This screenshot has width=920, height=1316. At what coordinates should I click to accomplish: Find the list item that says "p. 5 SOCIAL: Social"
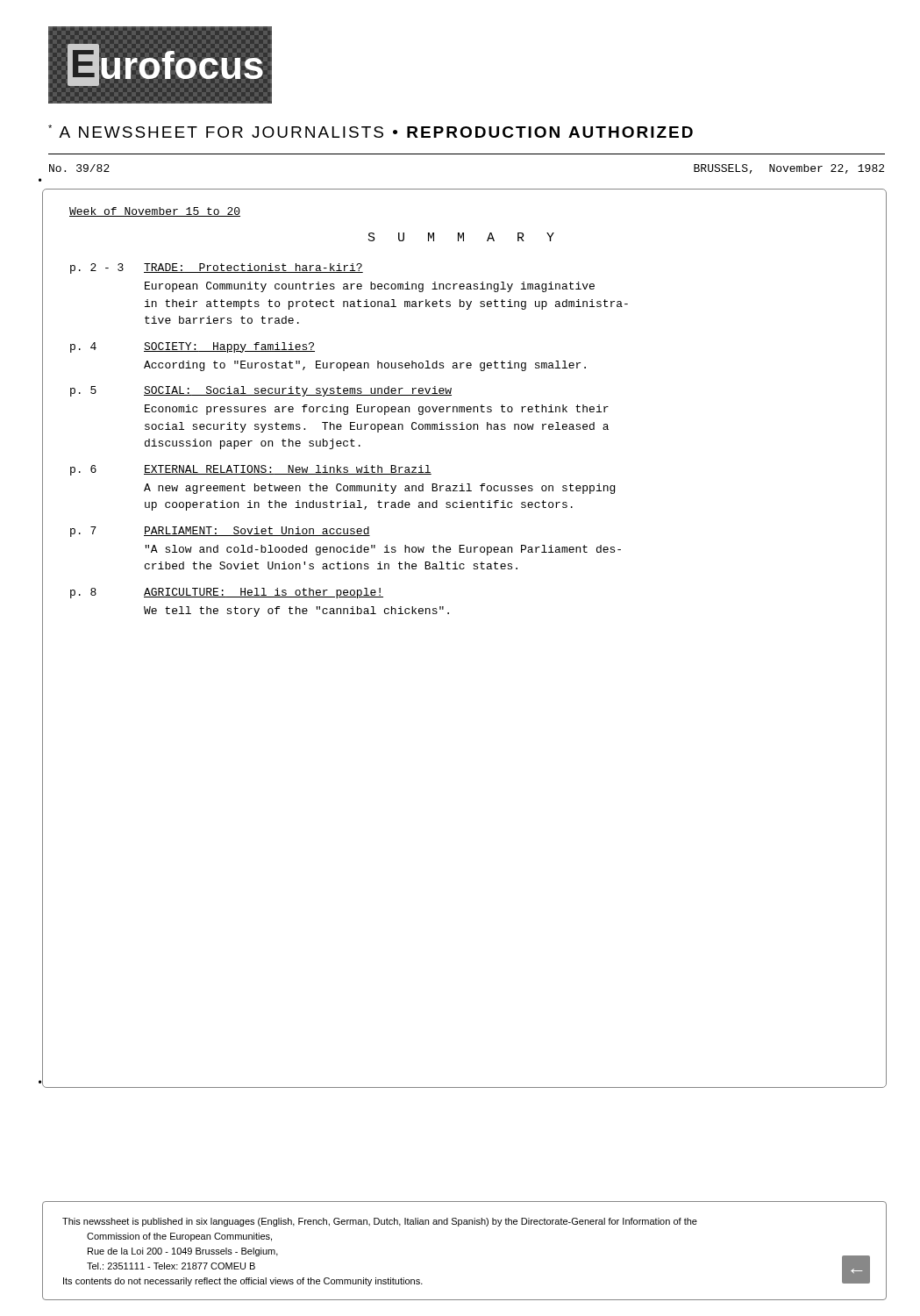tap(464, 418)
